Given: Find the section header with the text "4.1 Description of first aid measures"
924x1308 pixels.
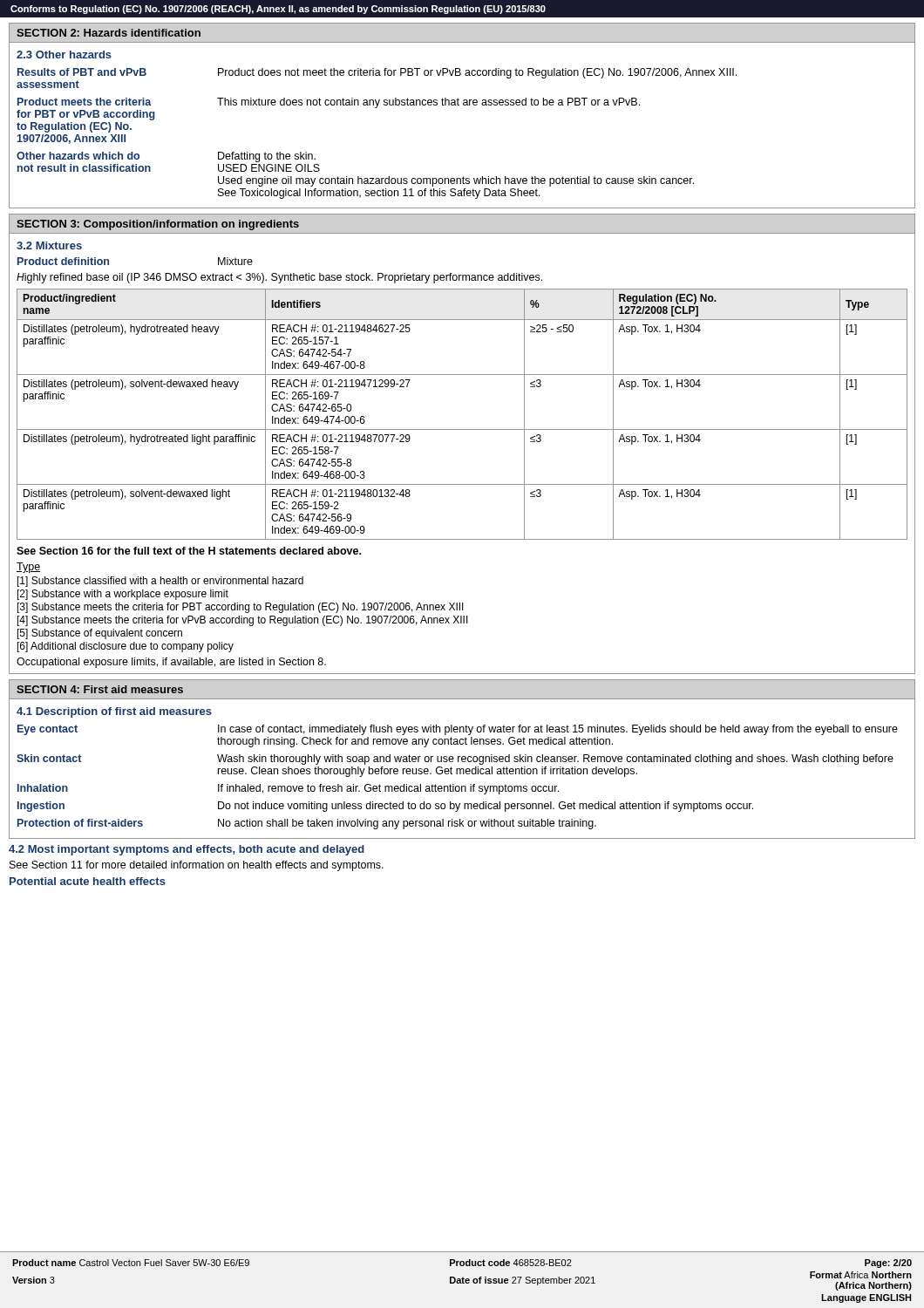Looking at the screenshot, I should coord(114,711).
